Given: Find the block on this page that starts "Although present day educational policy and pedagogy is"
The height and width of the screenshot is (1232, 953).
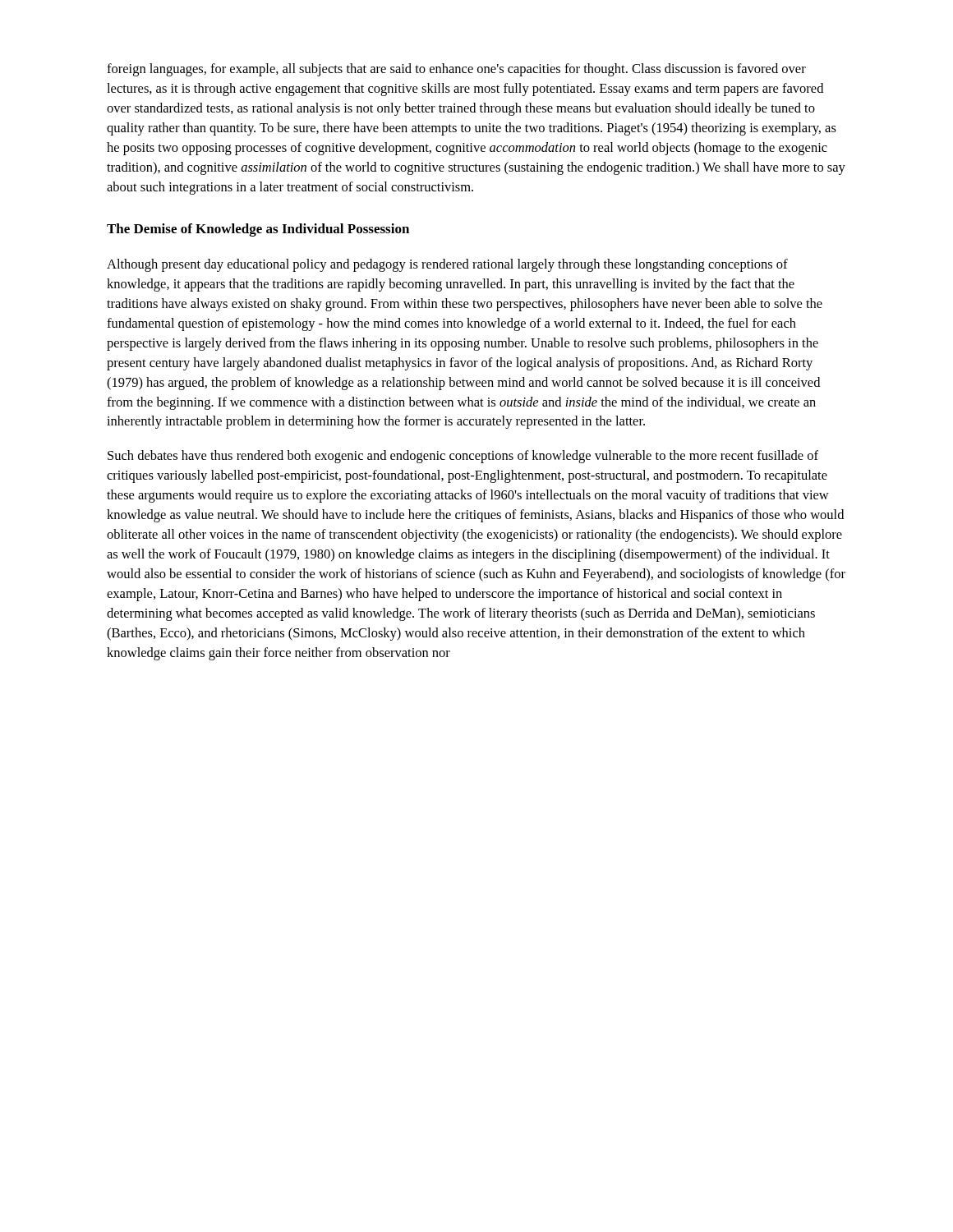Looking at the screenshot, I should (x=476, y=343).
